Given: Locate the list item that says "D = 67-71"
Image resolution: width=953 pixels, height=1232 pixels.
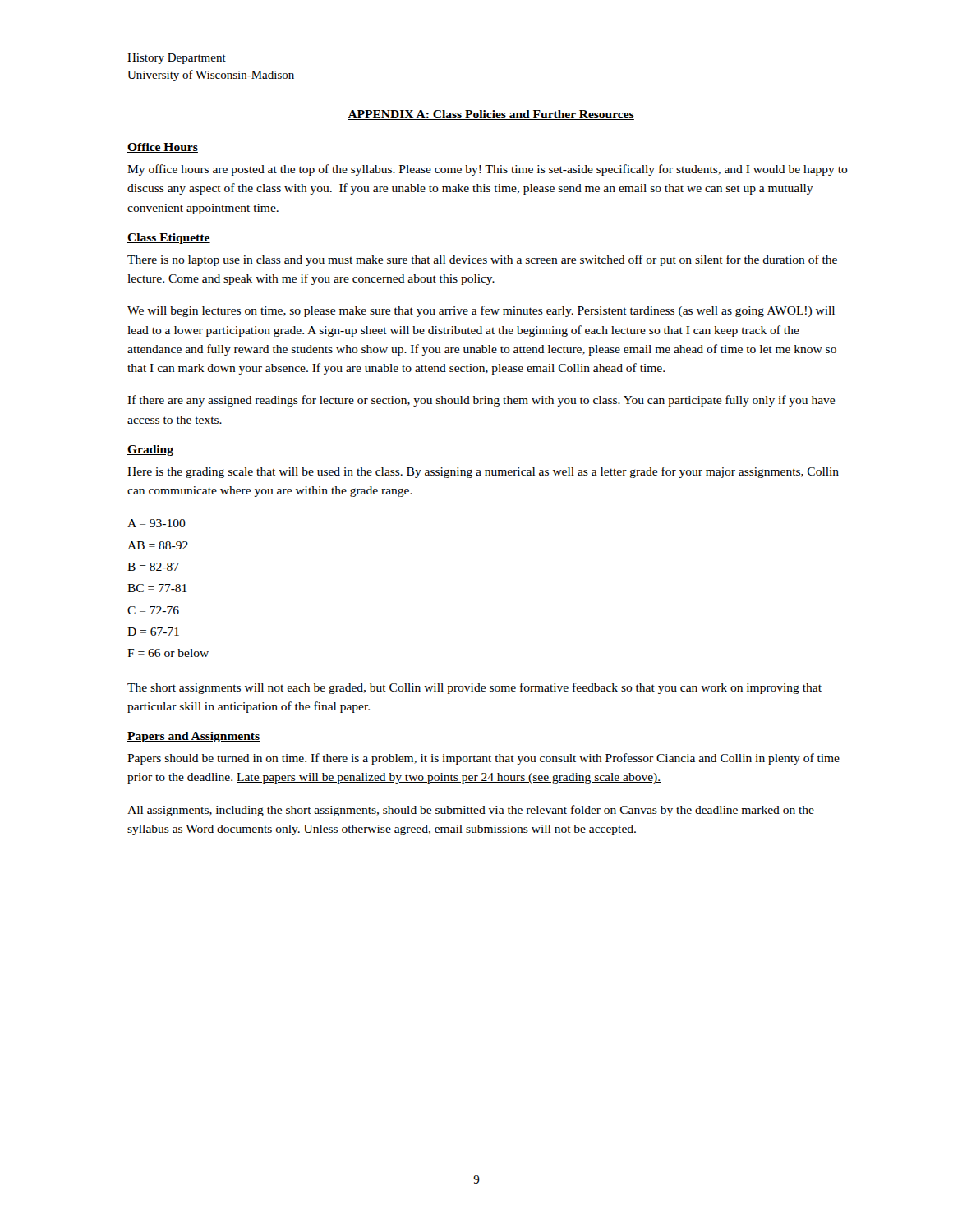Looking at the screenshot, I should point(154,631).
